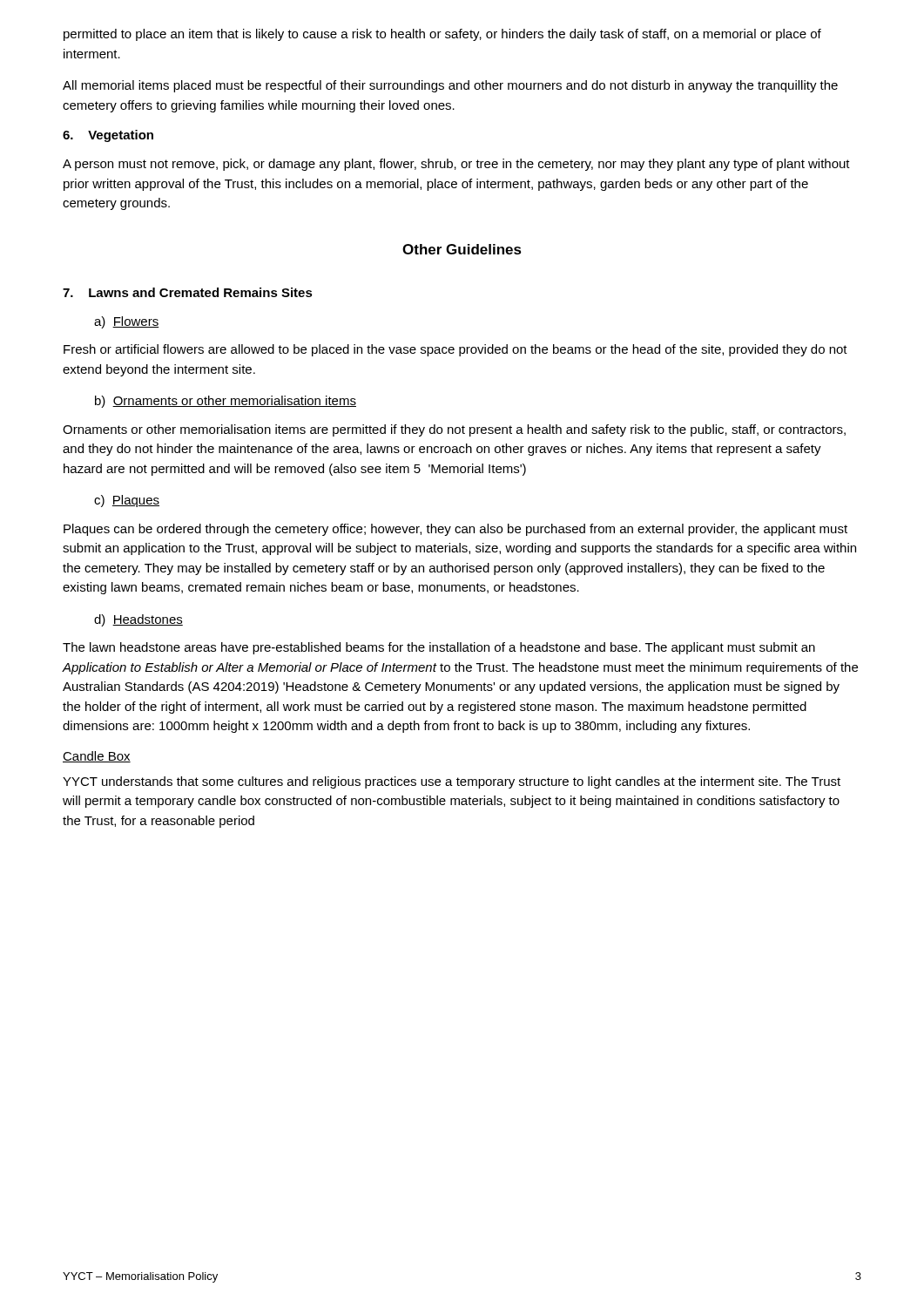Viewport: 924px width, 1307px height.
Task: Point to the block beginning "b) Ornaments or other"
Action: pos(225,400)
